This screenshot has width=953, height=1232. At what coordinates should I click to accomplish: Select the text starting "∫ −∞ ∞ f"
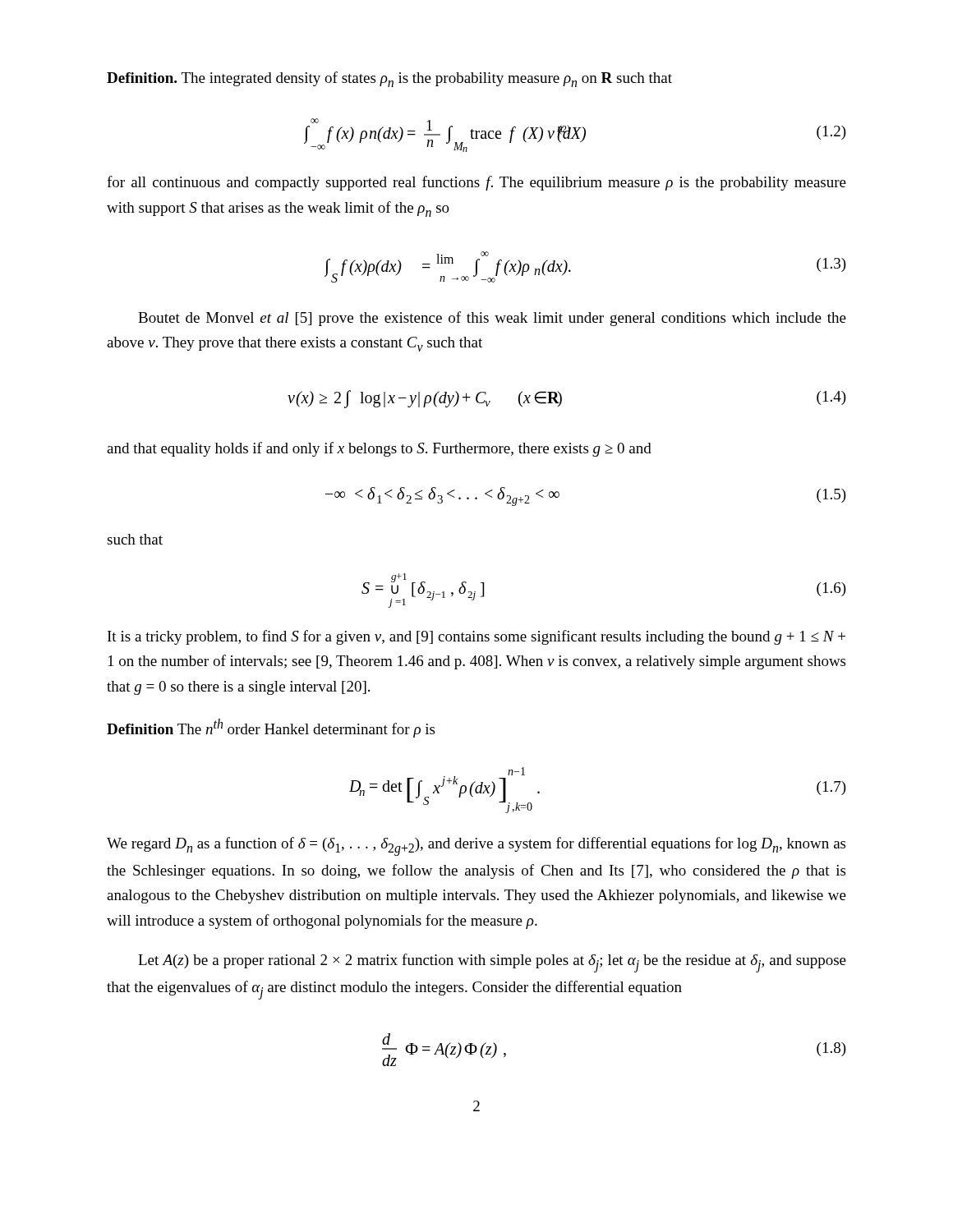coord(575,132)
